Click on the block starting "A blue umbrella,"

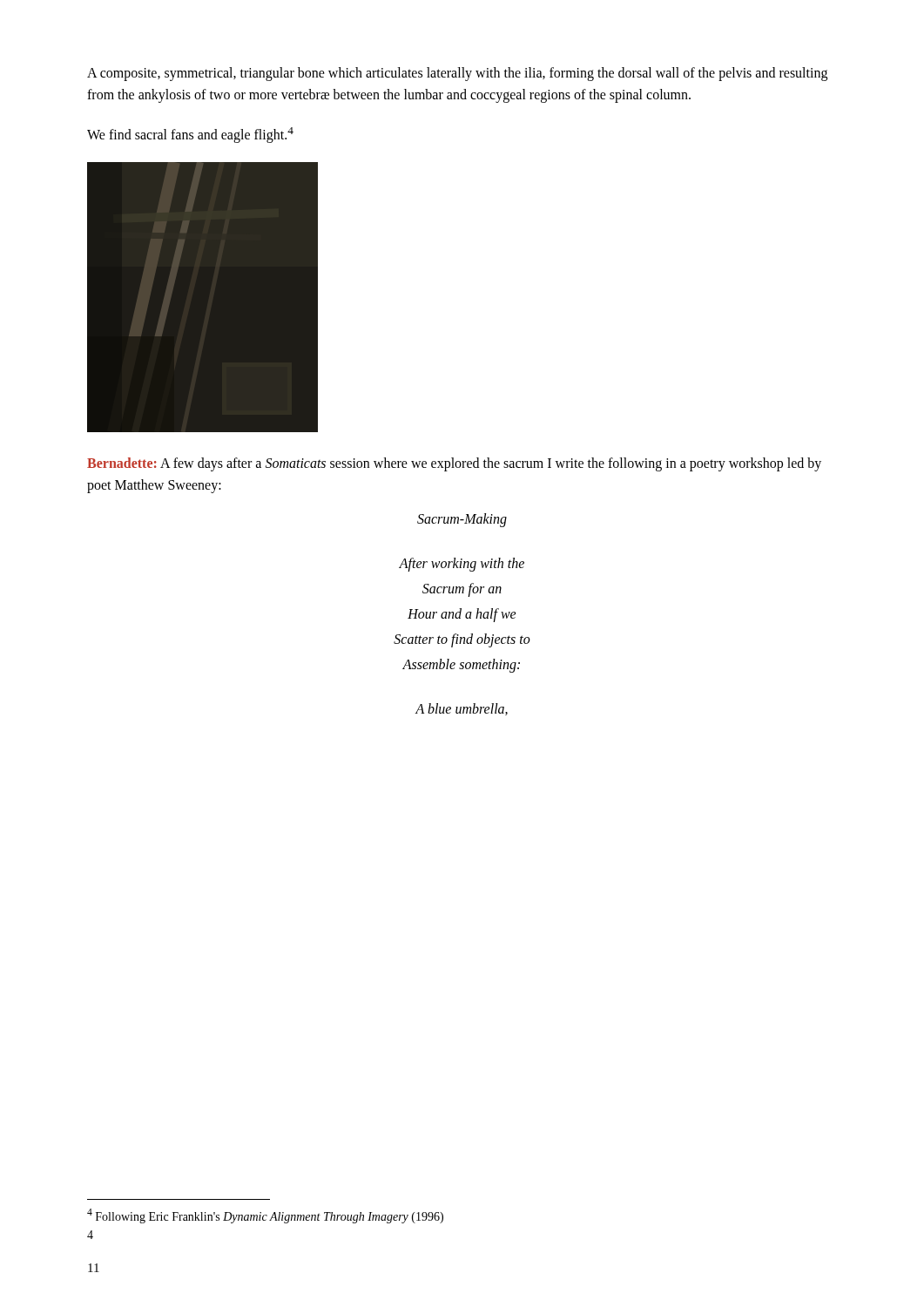[462, 709]
